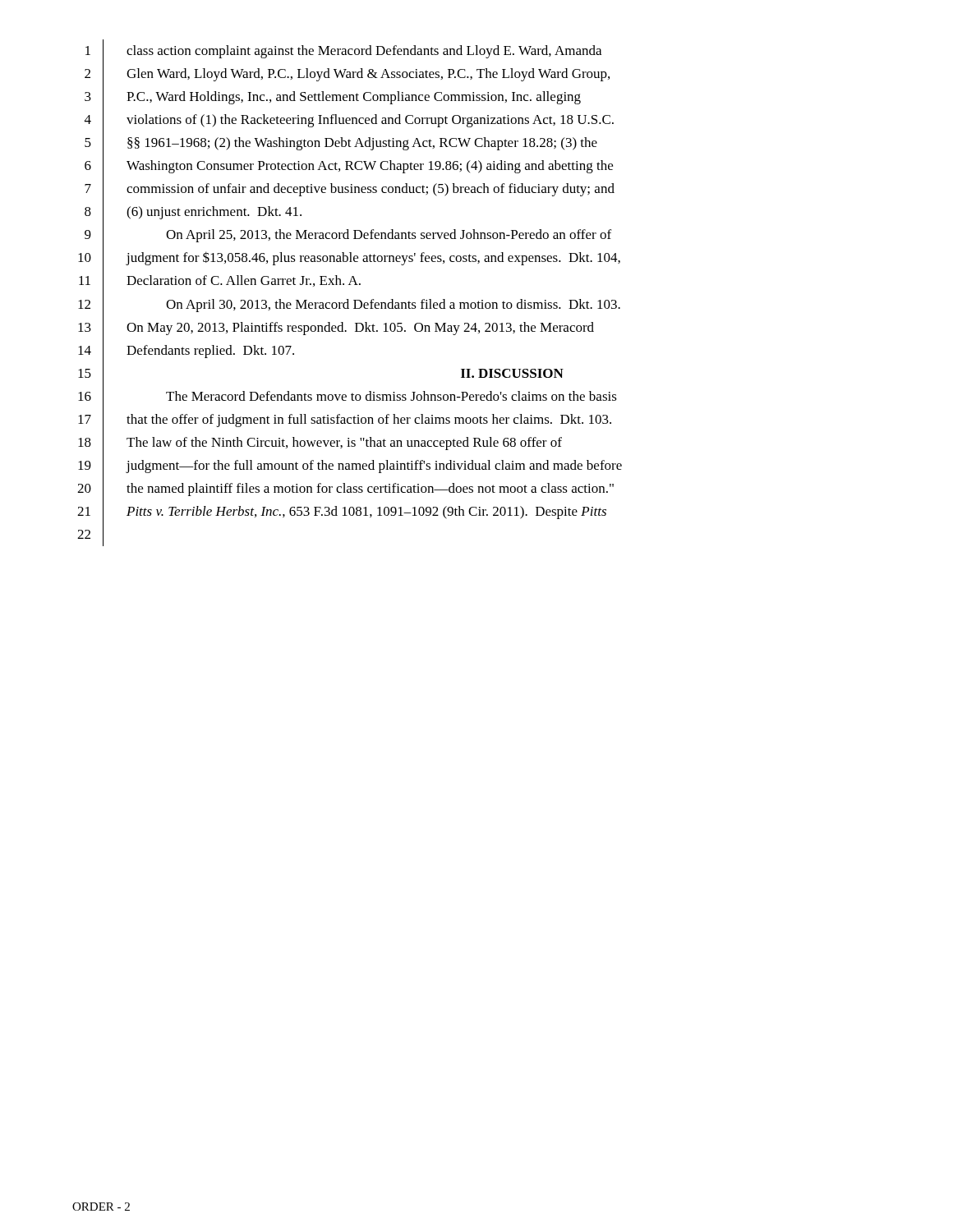953x1232 pixels.
Task: Navigate to the text block starting "18 The law of the Ninth Circuit, however,"
Action: pos(485,443)
